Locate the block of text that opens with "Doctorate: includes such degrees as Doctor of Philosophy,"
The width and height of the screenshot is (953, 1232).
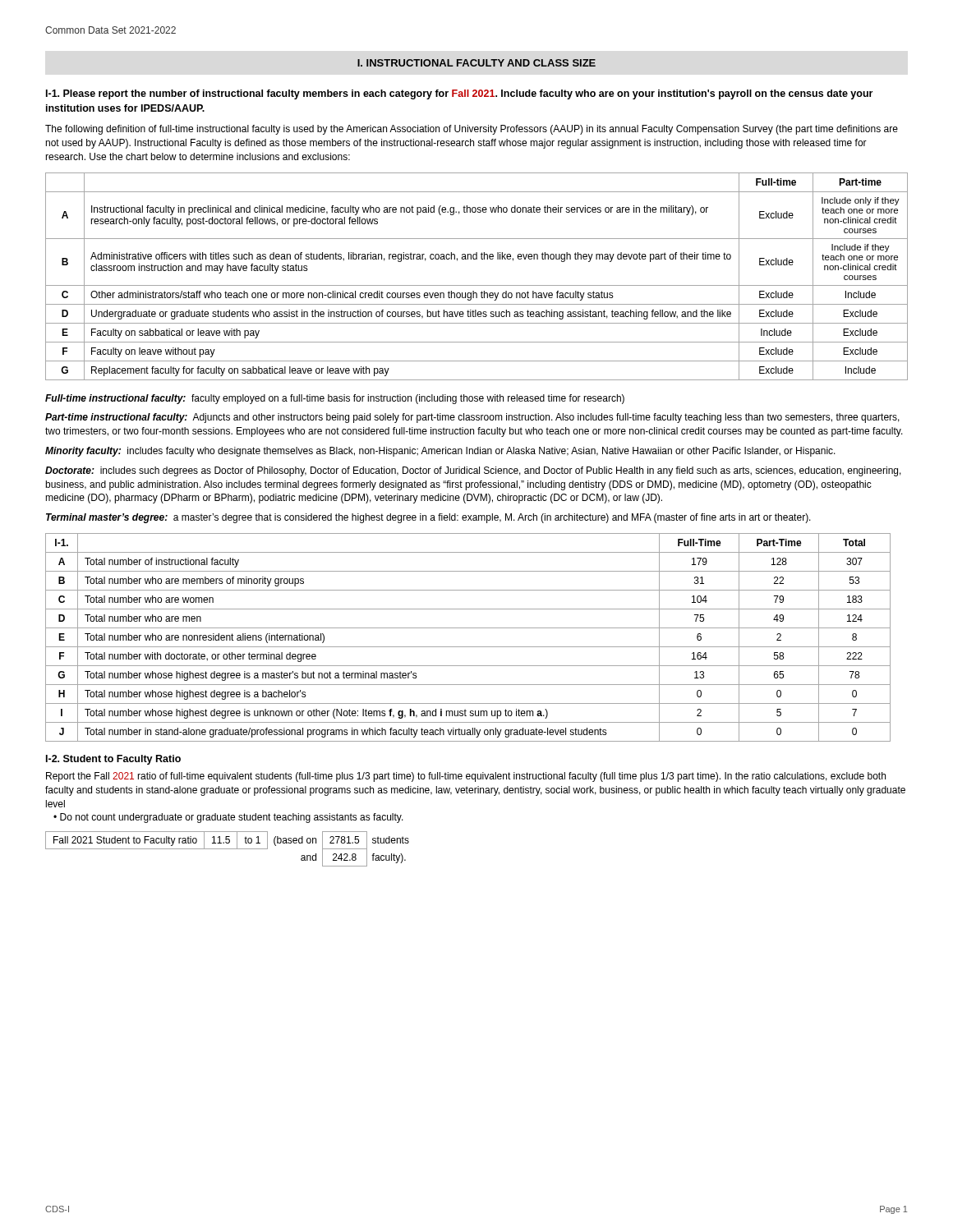[473, 484]
